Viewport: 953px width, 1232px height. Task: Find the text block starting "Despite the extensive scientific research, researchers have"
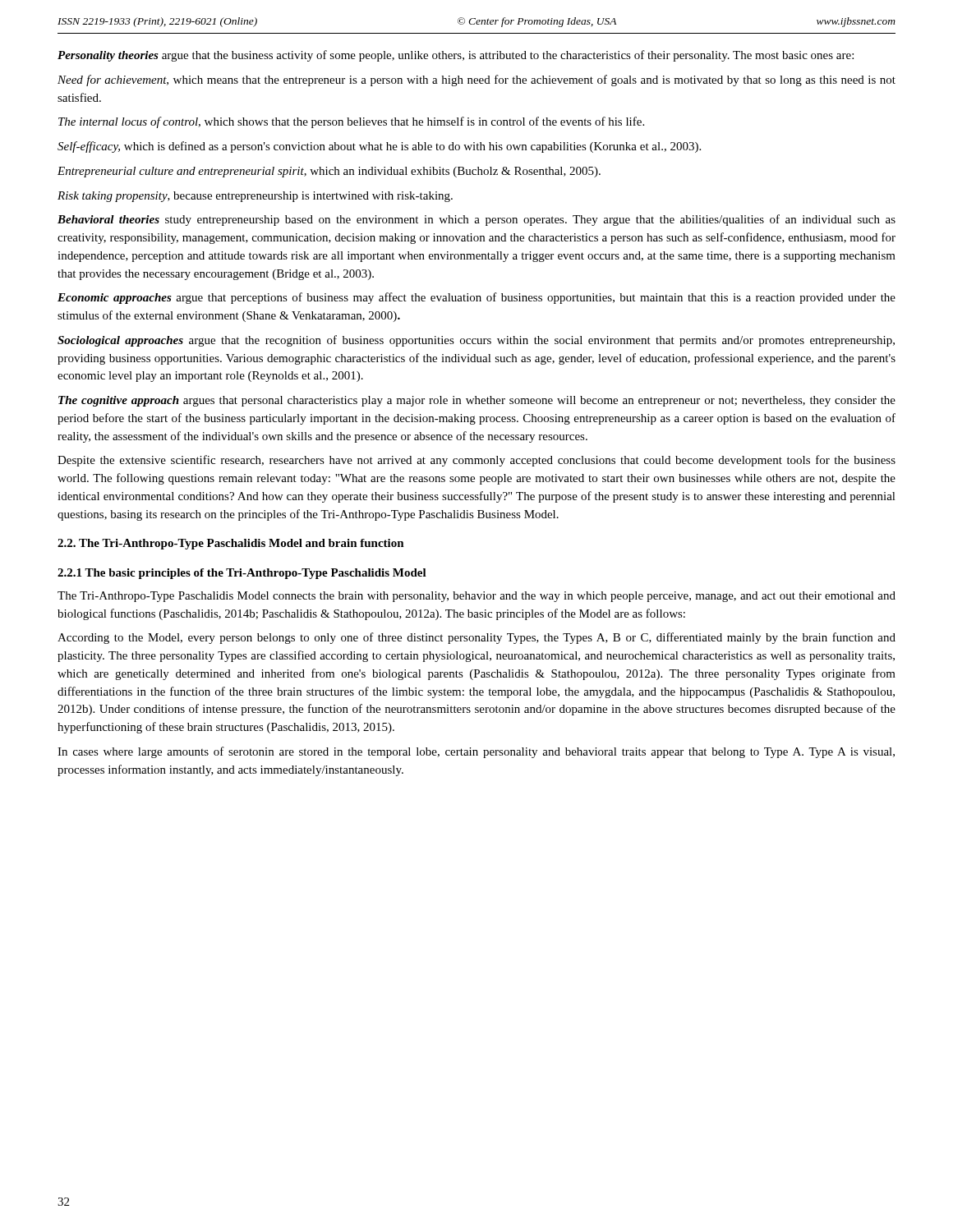click(x=476, y=488)
